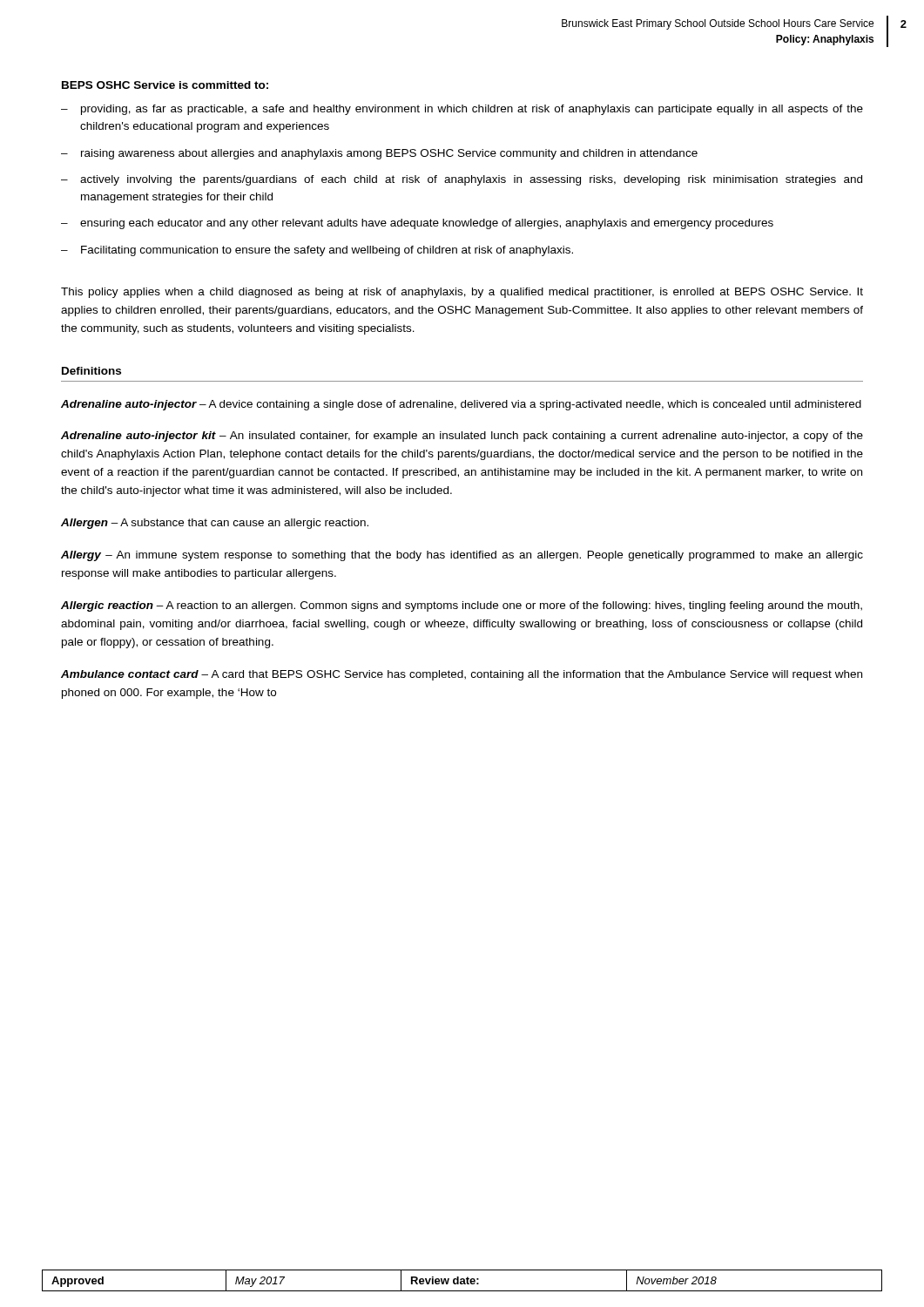Image resolution: width=924 pixels, height=1307 pixels.
Task: Select the region starting "Ambulance contact card –"
Action: [462, 683]
